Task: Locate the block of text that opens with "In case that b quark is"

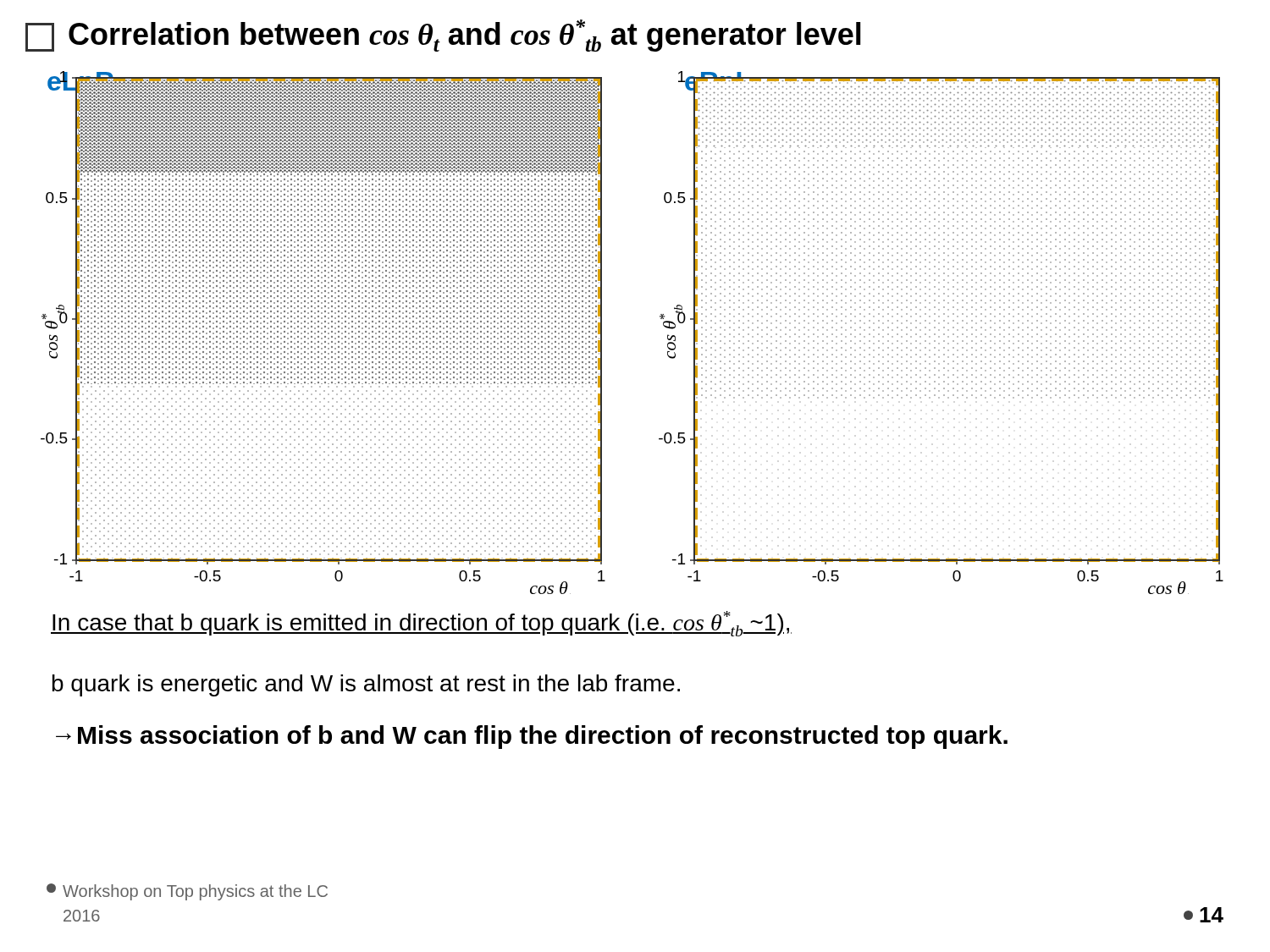Action: [421, 624]
